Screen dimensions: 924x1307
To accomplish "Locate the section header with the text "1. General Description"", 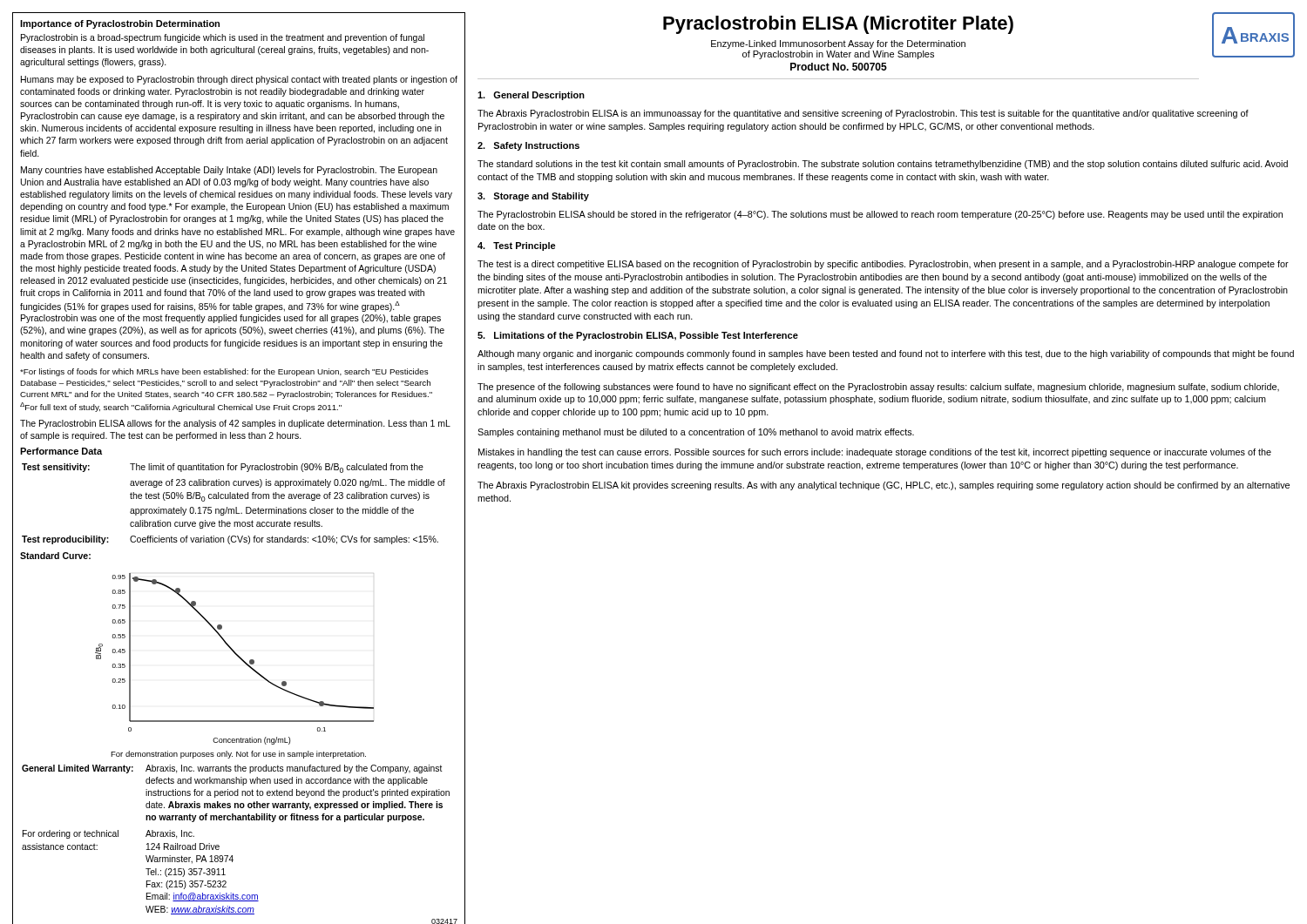I will (x=531, y=95).
